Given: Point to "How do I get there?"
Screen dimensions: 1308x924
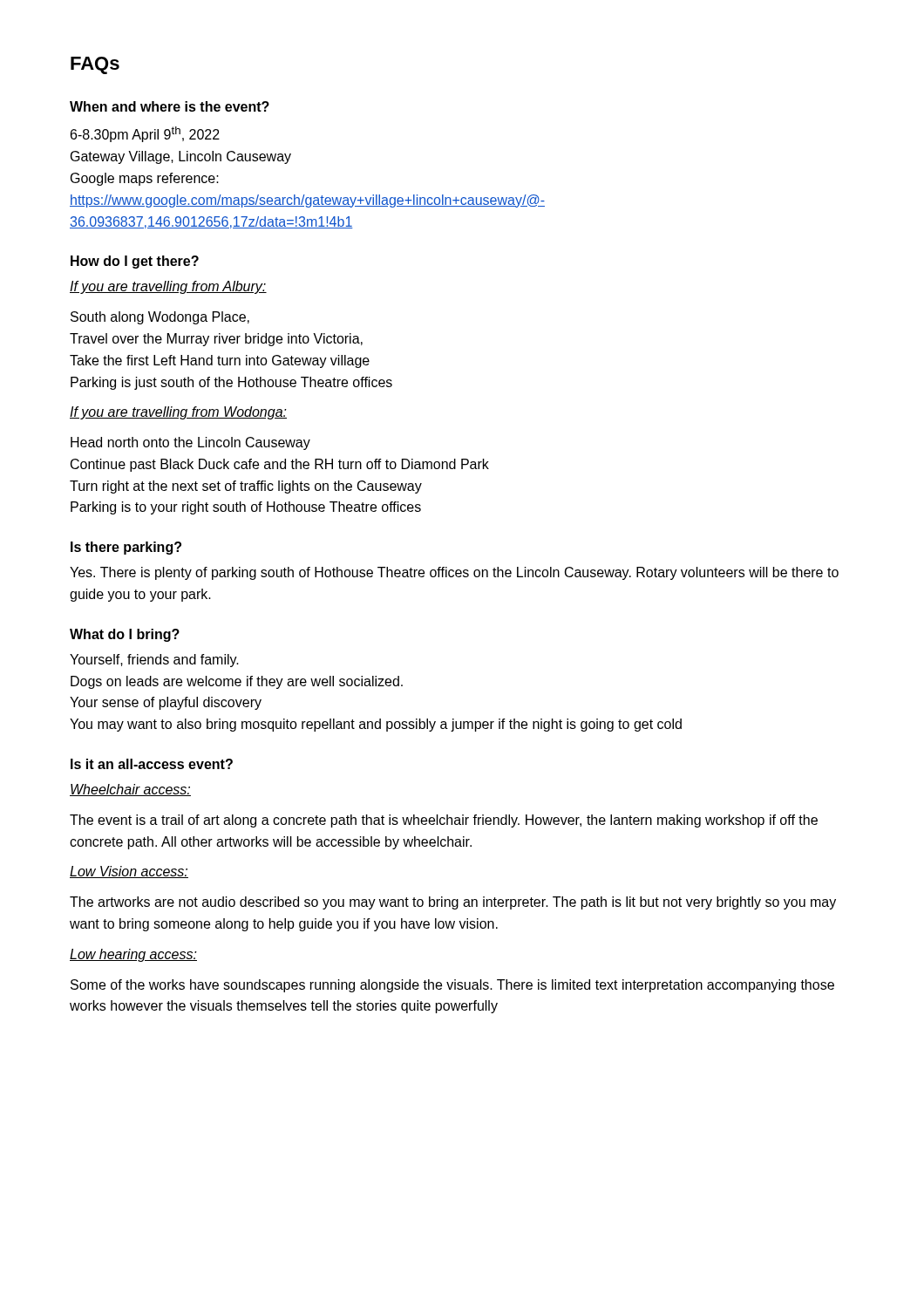Looking at the screenshot, I should click(134, 261).
